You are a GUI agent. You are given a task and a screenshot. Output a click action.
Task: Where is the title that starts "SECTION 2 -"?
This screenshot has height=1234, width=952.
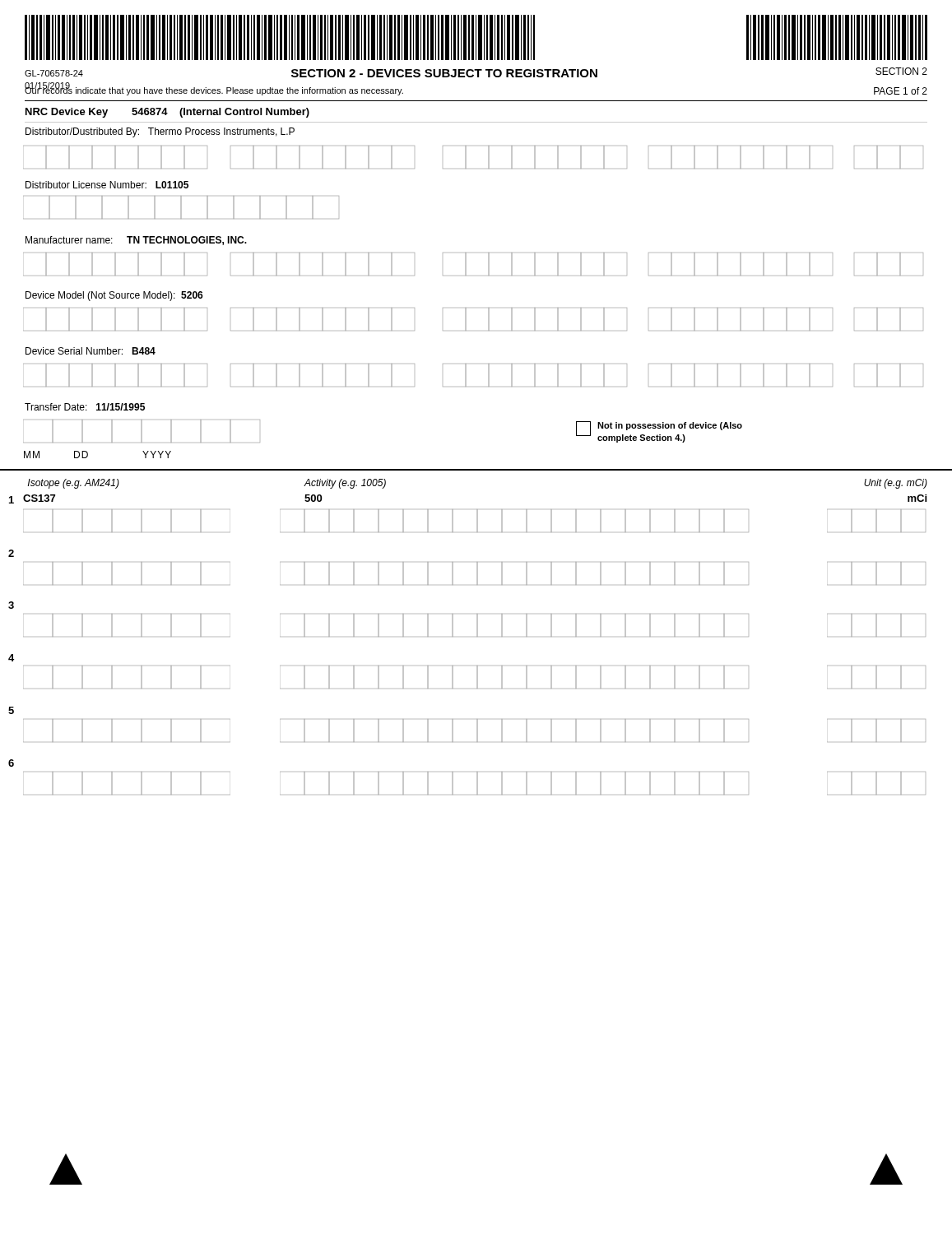(444, 73)
